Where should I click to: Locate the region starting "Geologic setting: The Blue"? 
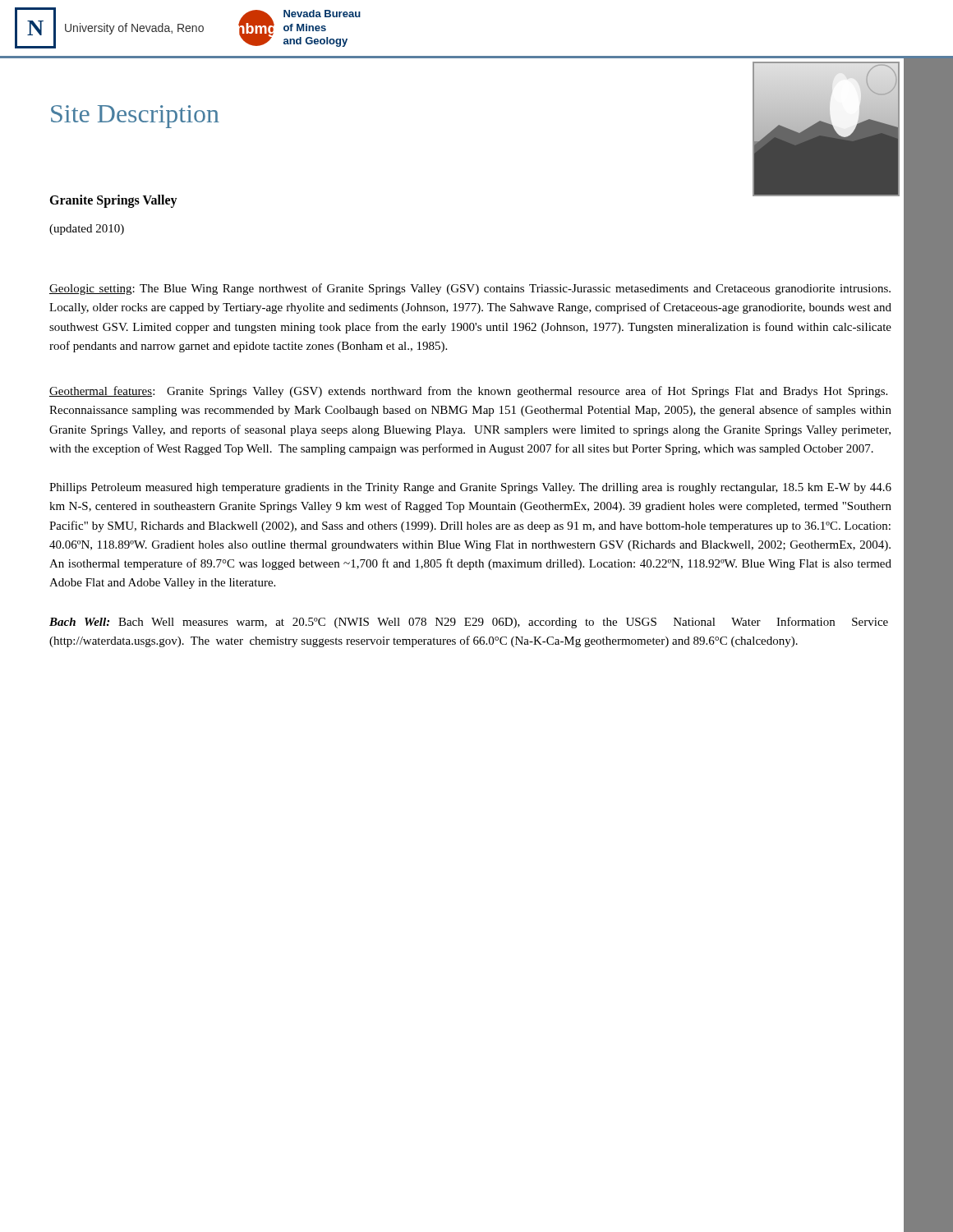[470, 317]
